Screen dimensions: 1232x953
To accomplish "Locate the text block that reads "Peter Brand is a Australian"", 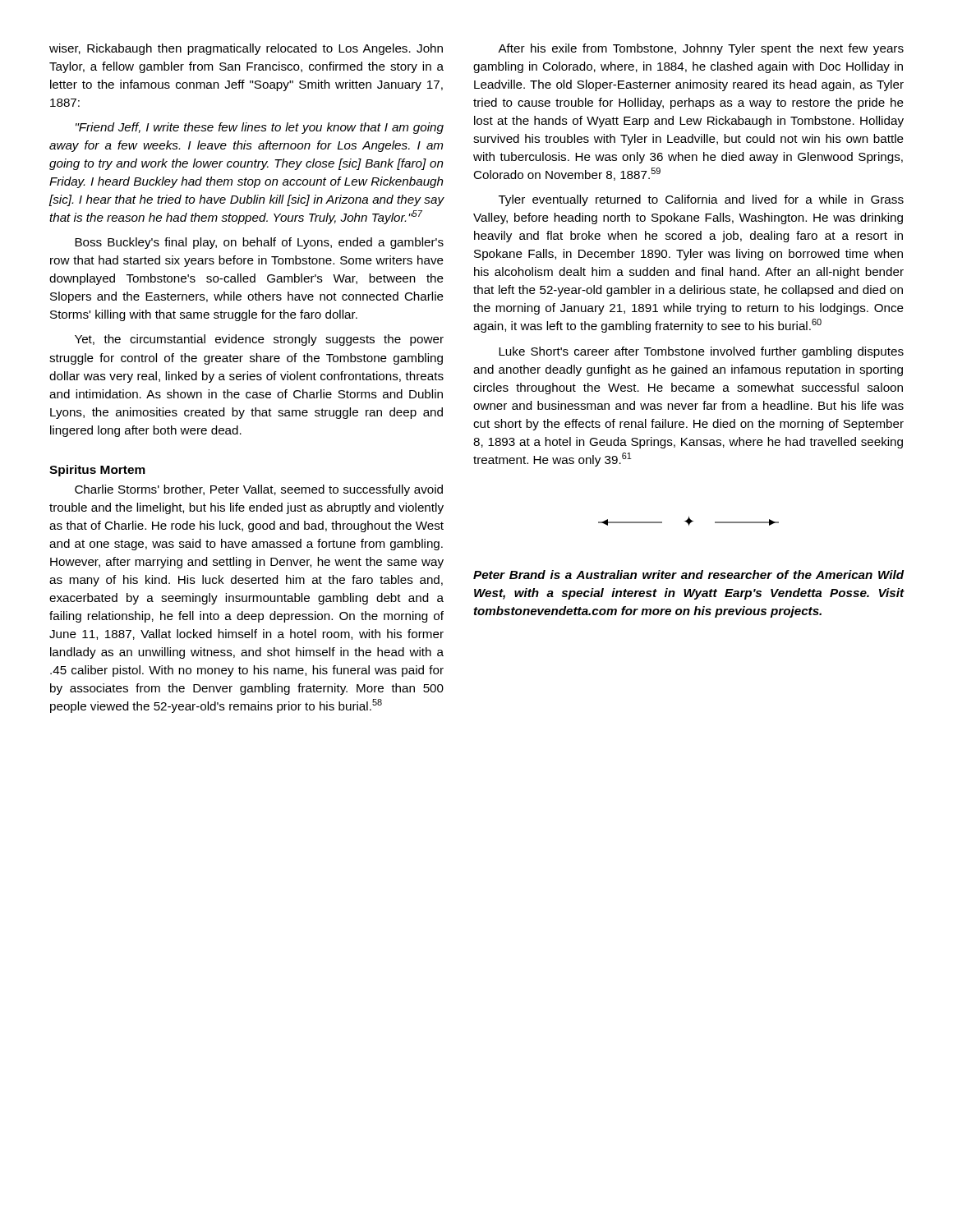I will (x=688, y=593).
